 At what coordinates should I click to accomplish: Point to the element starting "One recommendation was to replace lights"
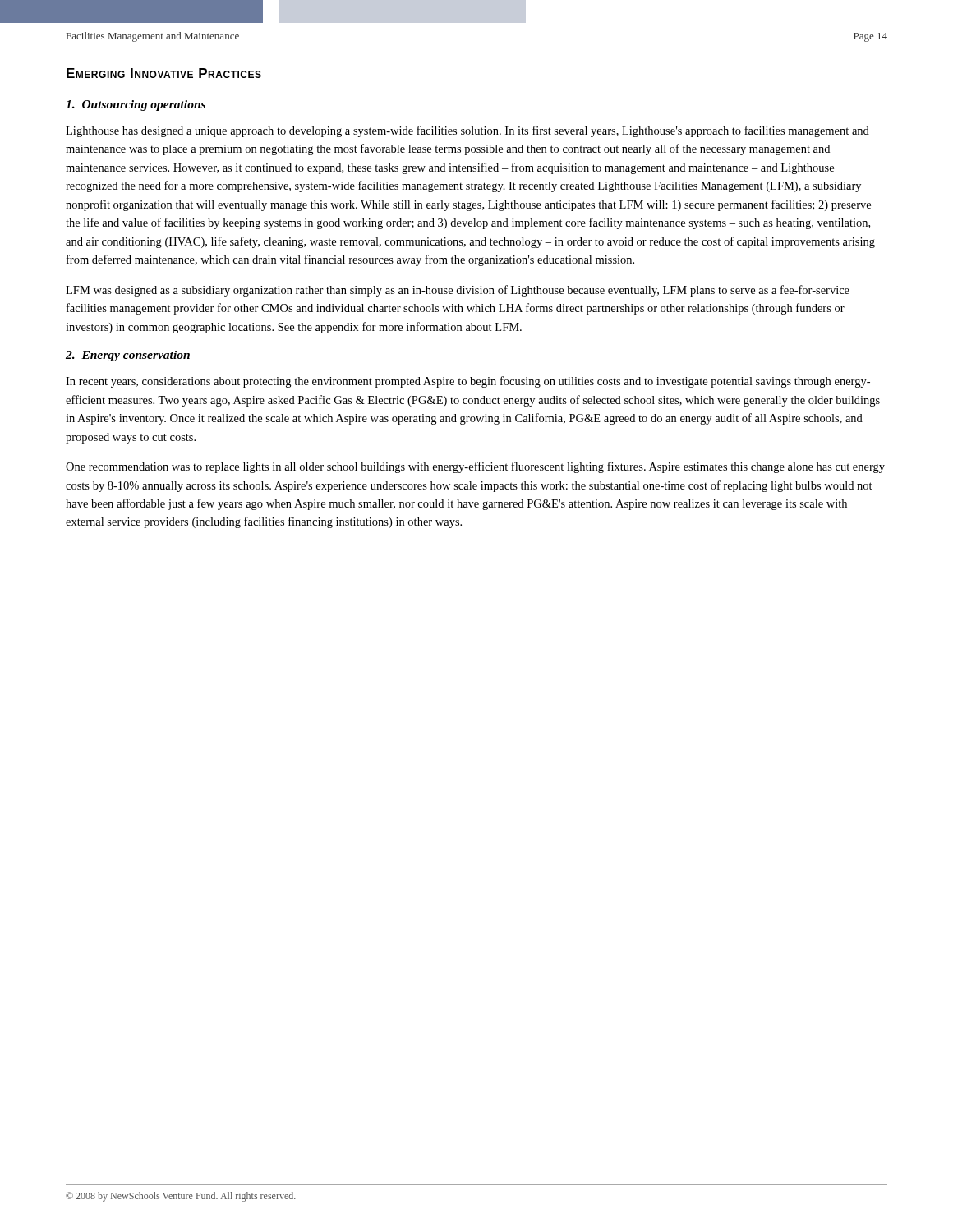click(476, 494)
